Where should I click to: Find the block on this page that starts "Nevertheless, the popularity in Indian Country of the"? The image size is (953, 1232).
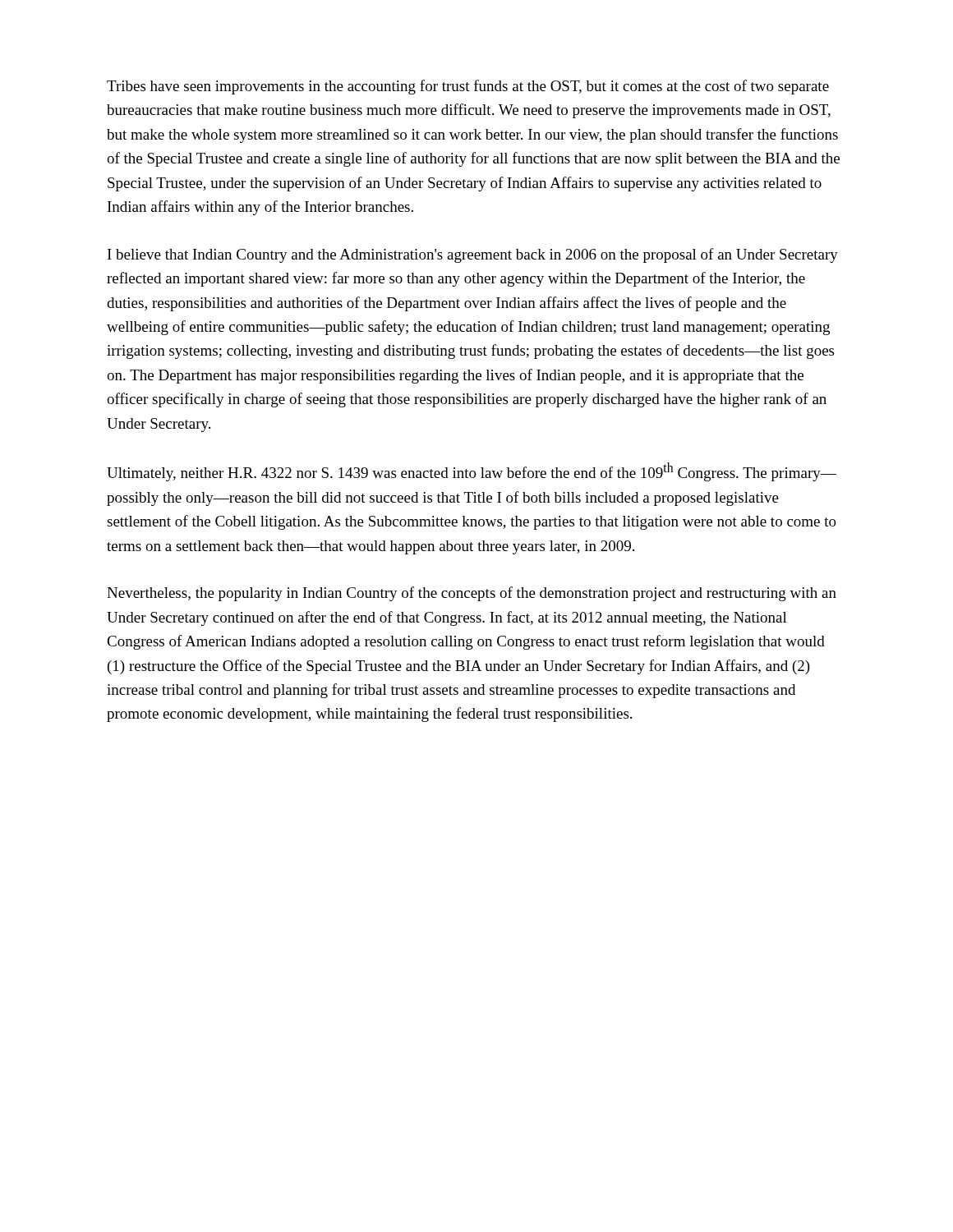click(472, 653)
